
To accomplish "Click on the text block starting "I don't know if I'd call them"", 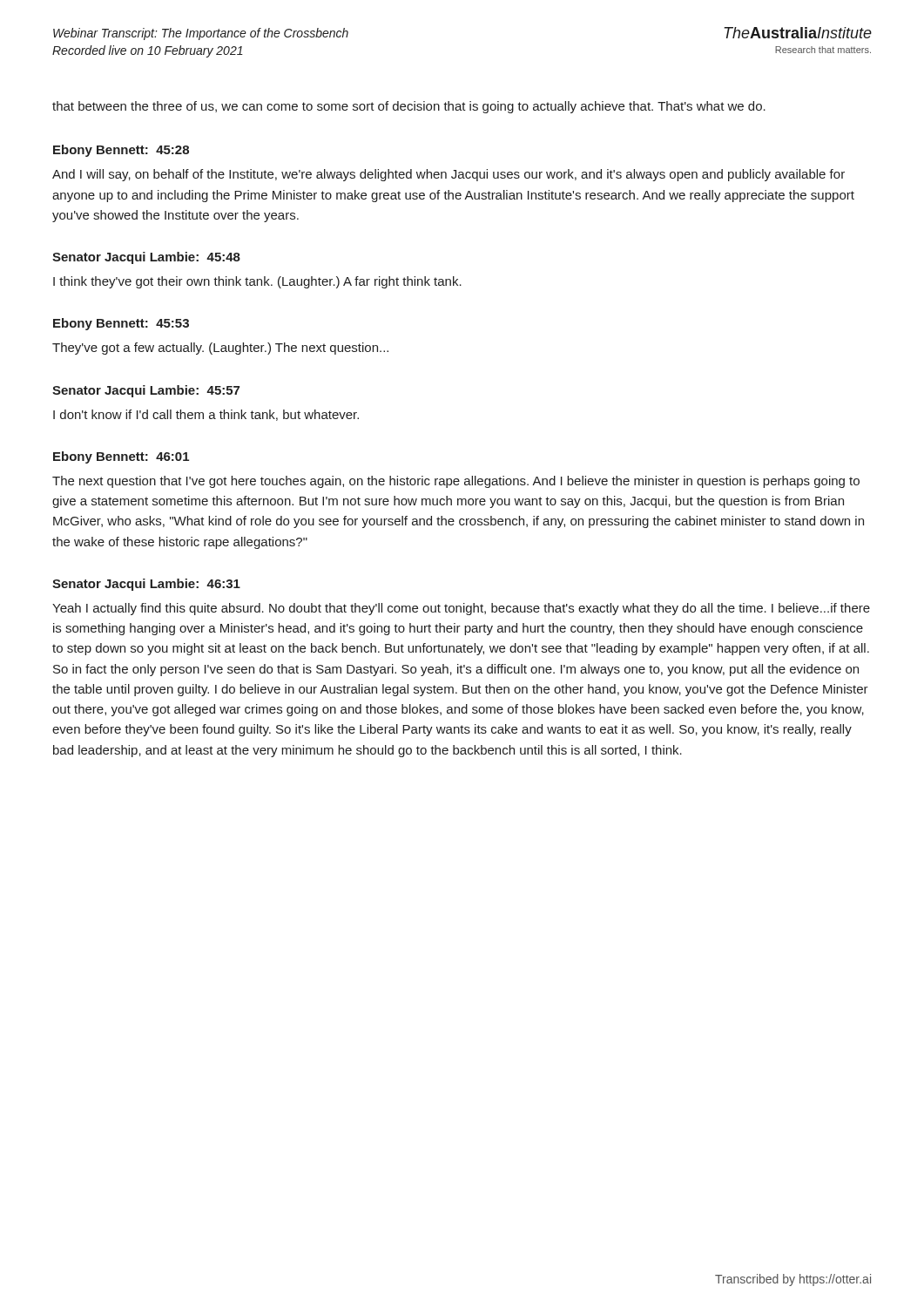I will point(206,414).
